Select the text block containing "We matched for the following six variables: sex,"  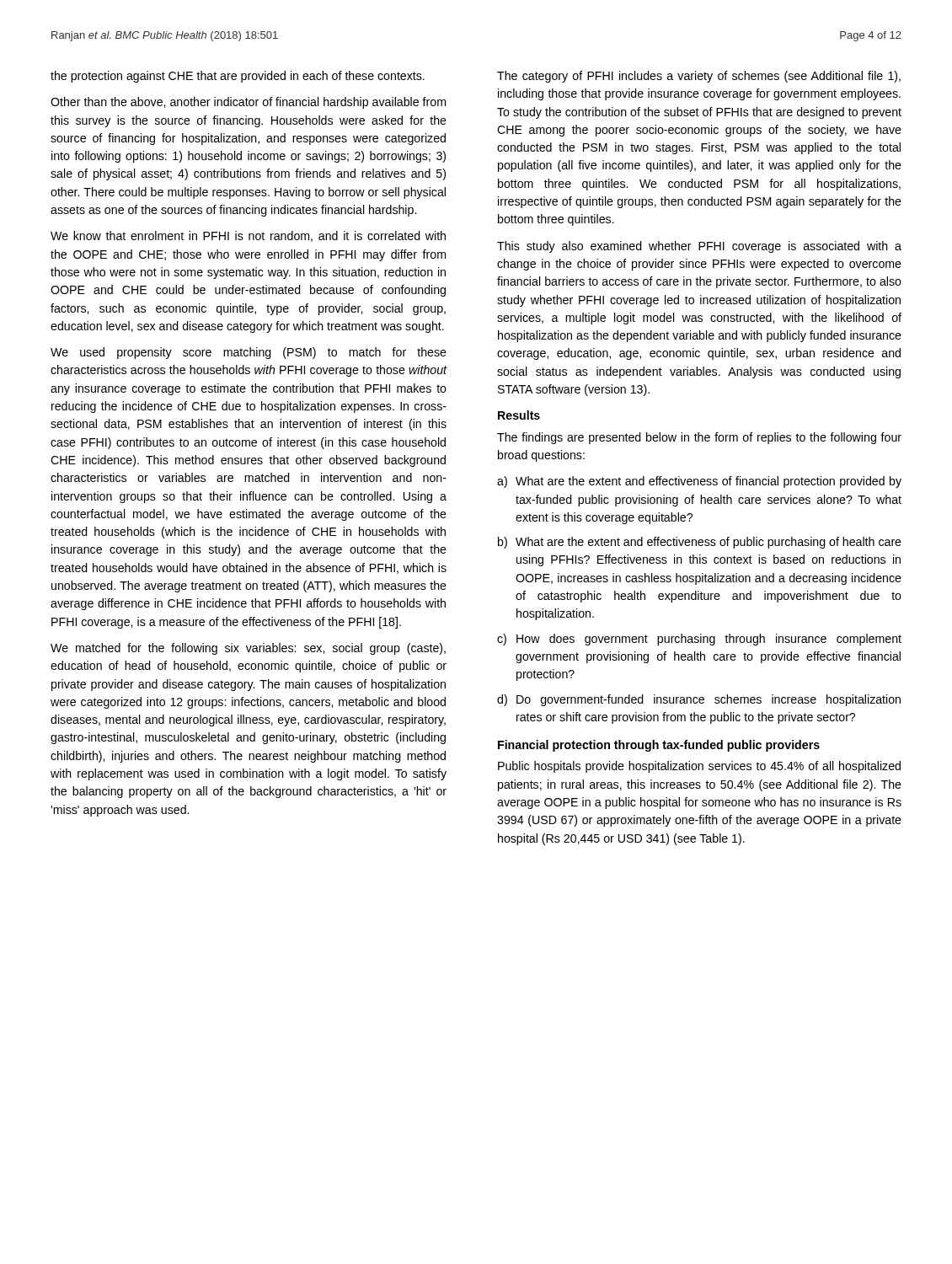tap(249, 729)
